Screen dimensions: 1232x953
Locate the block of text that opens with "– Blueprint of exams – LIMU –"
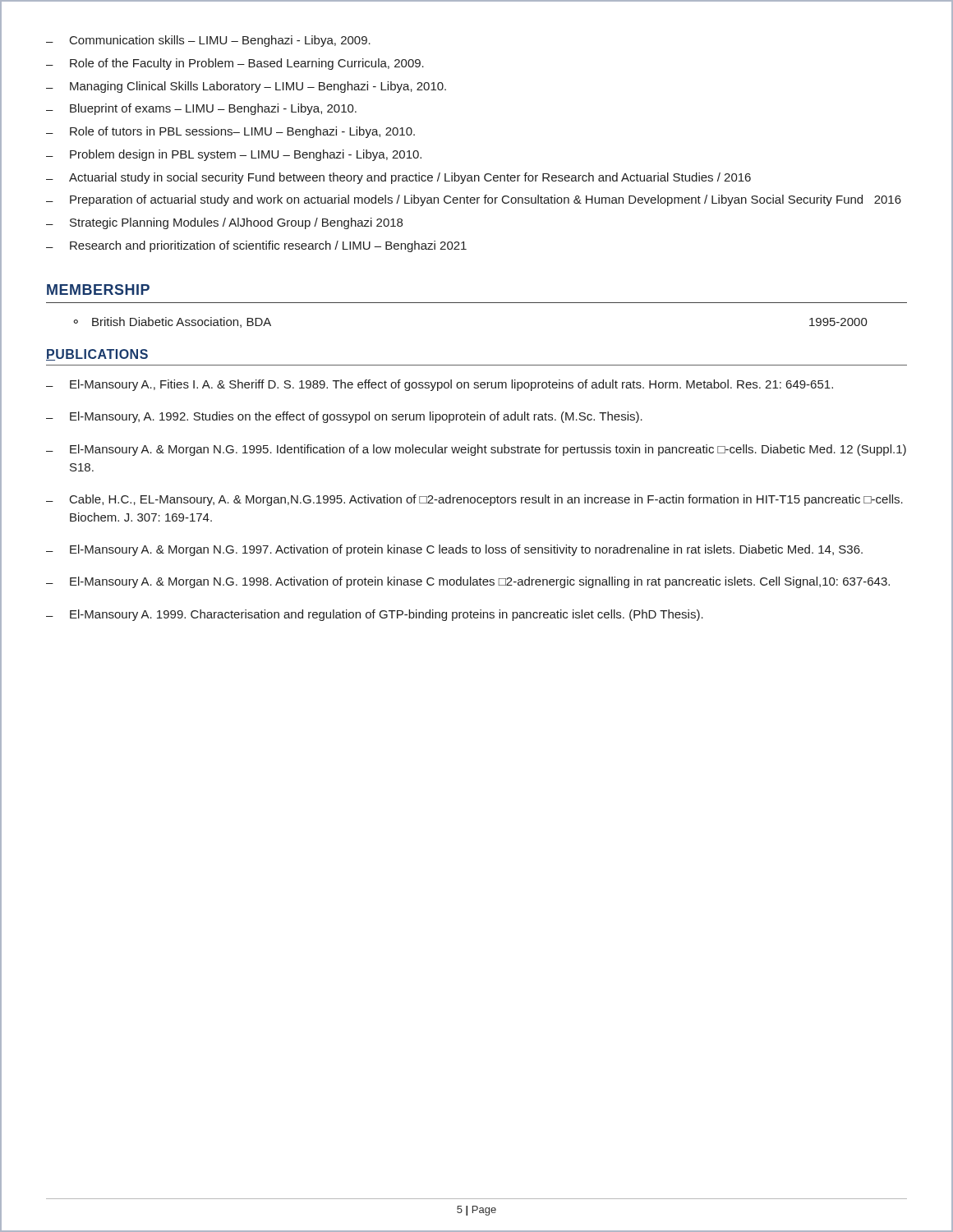(201, 109)
